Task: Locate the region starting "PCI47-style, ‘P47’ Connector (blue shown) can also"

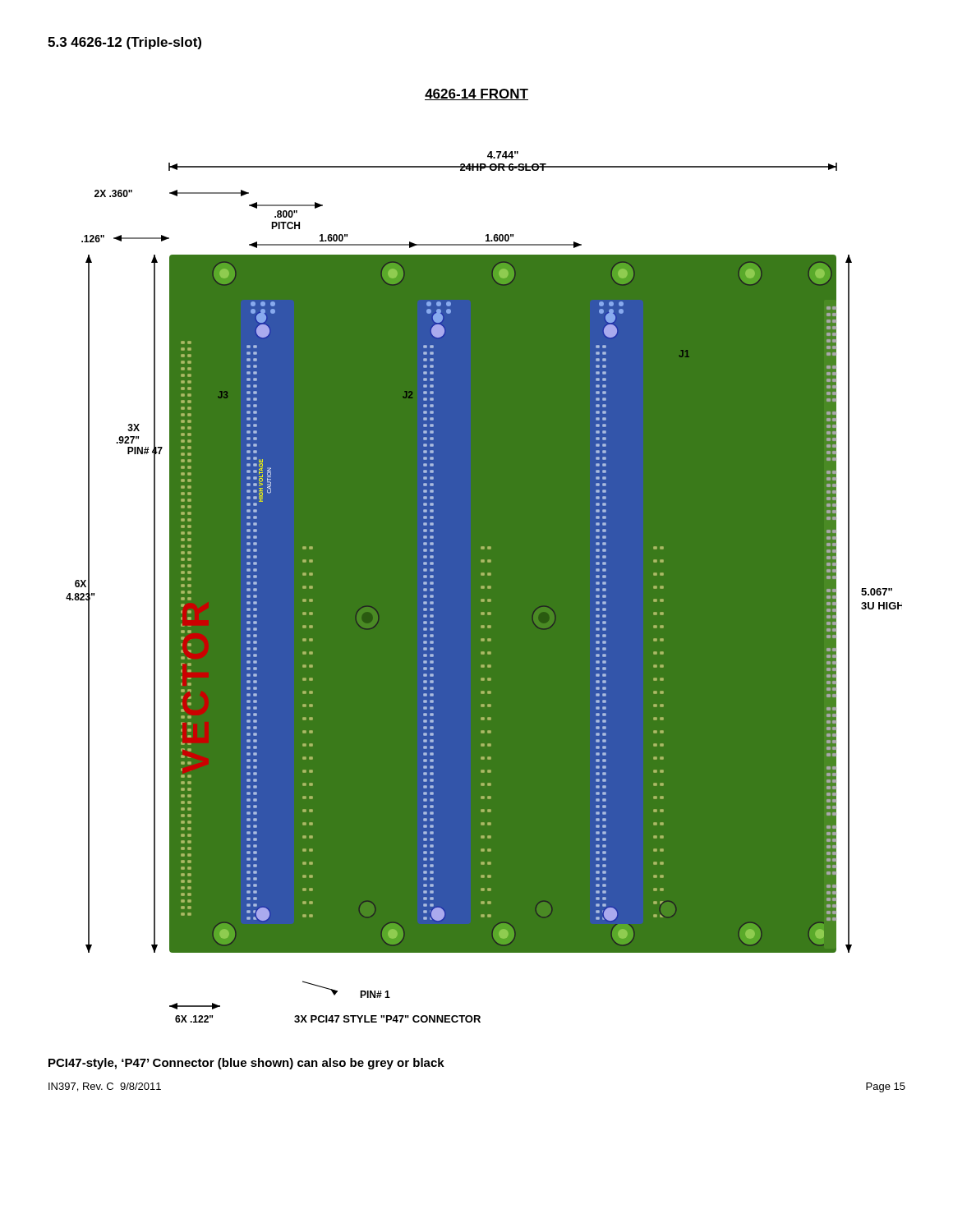Action: coord(246,1062)
